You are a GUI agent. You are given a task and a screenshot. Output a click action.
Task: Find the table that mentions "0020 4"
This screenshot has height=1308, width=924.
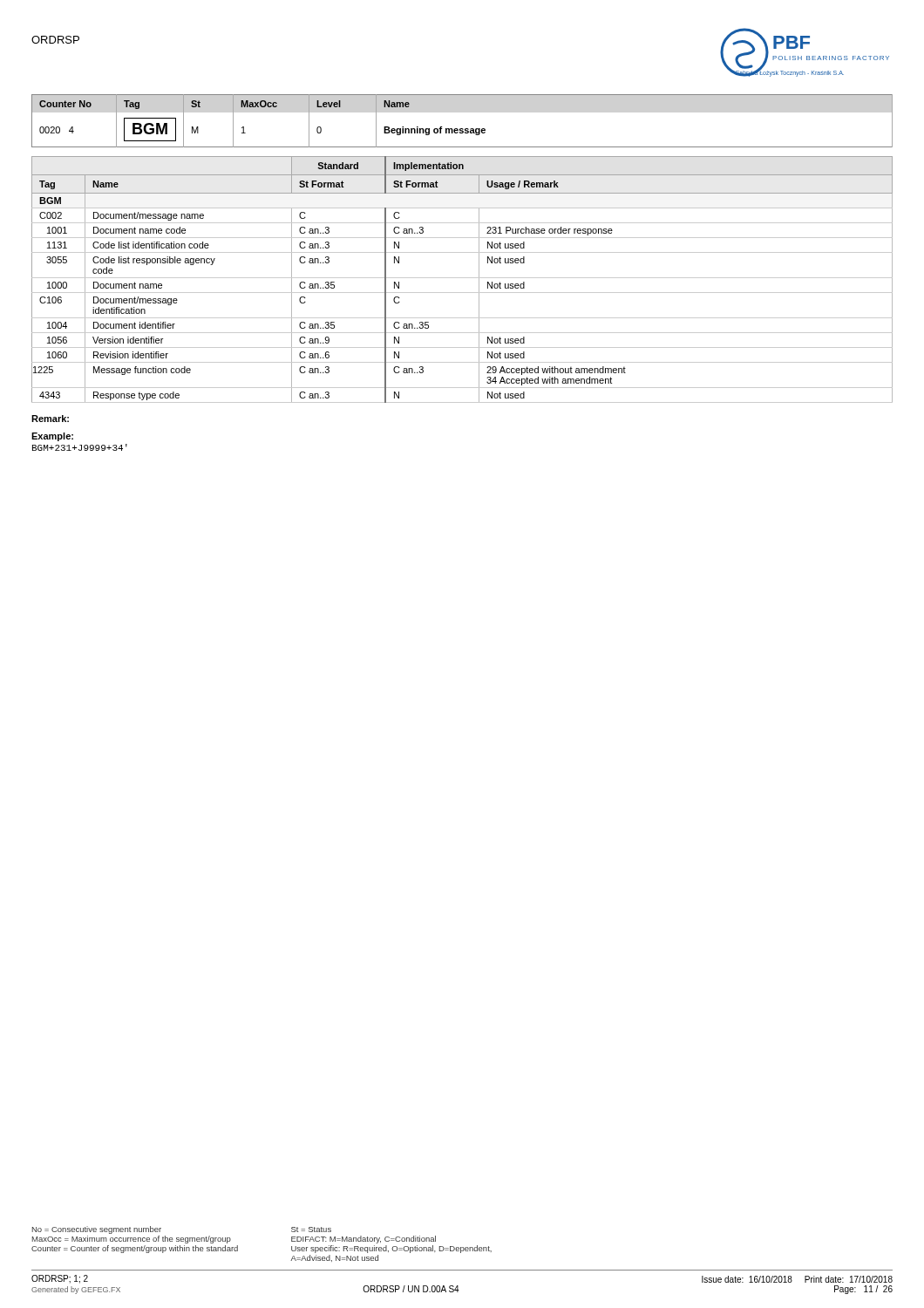click(x=462, y=121)
